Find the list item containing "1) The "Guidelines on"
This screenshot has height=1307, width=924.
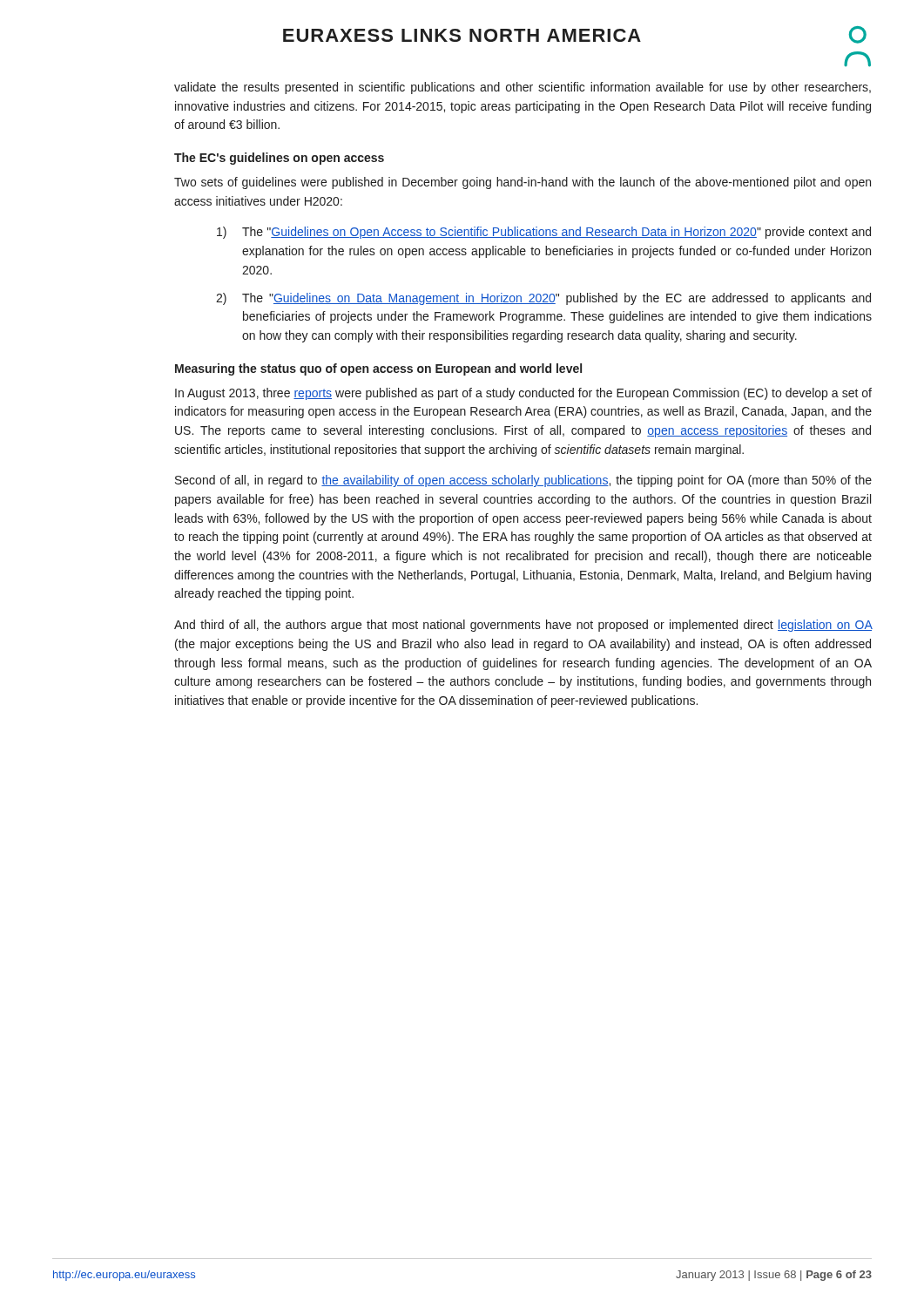[x=540, y=252]
